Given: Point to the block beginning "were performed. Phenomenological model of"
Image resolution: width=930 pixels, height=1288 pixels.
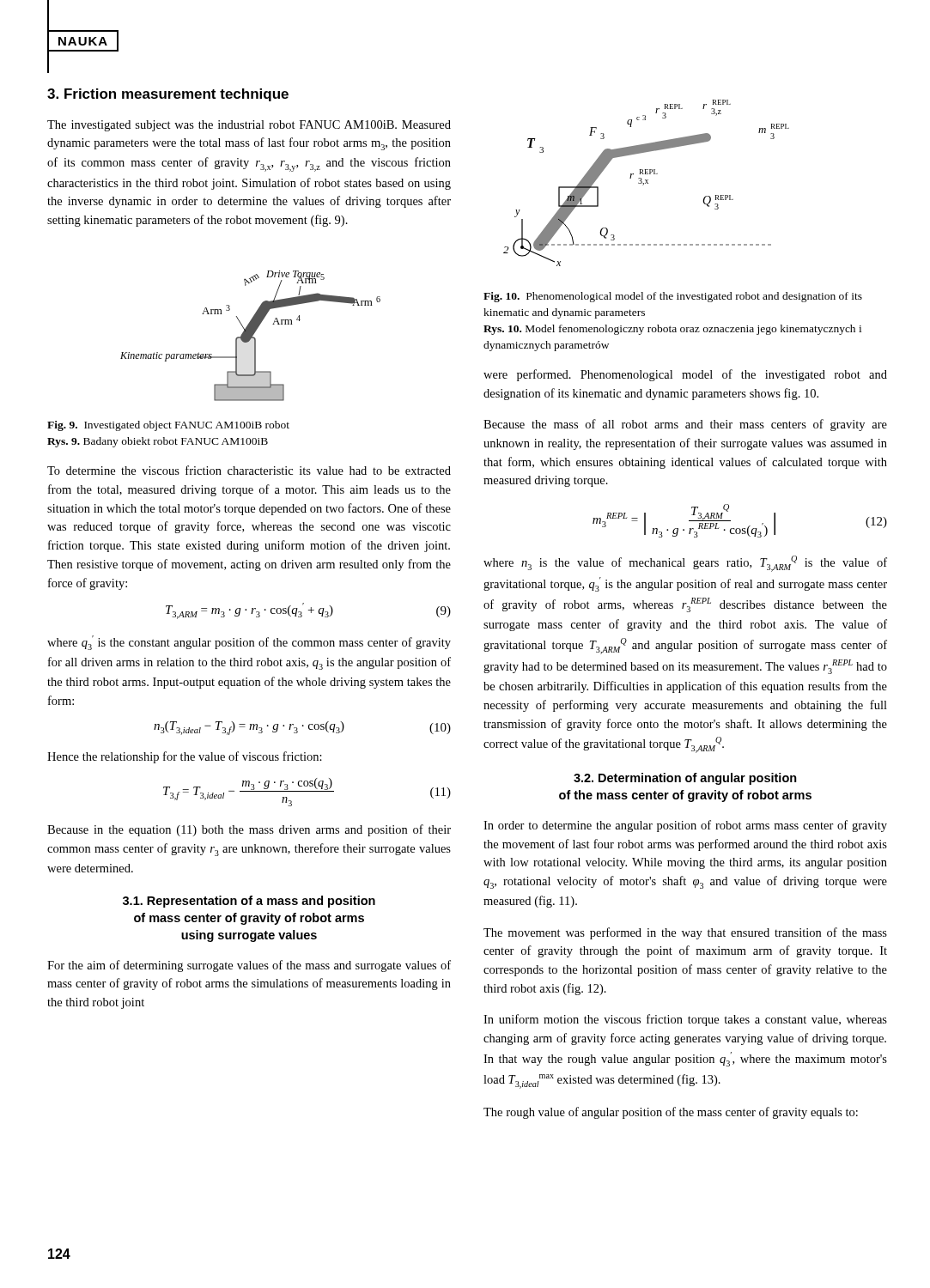Looking at the screenshot, I should tap(685, 384).
